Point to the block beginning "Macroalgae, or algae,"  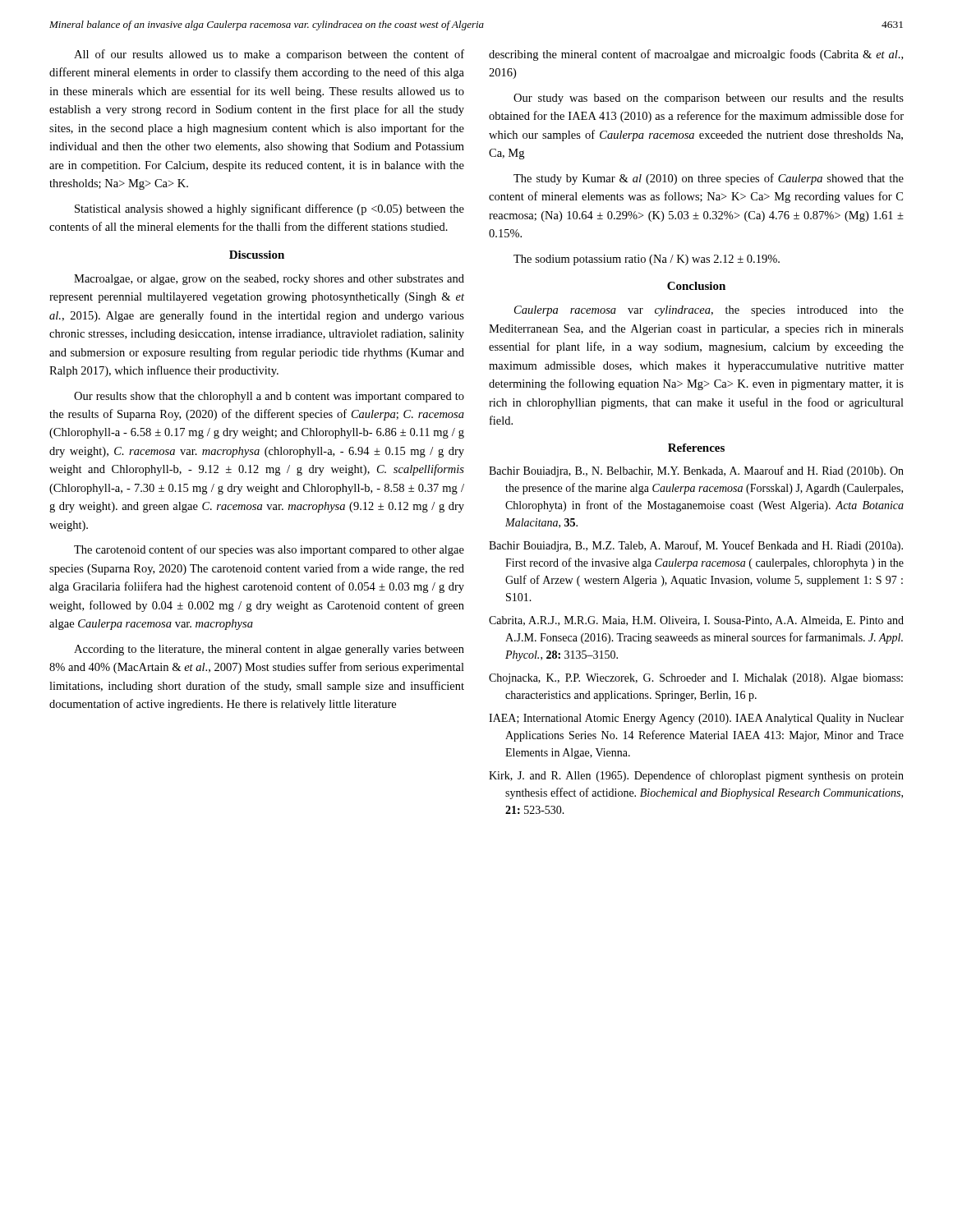point(257,325)
